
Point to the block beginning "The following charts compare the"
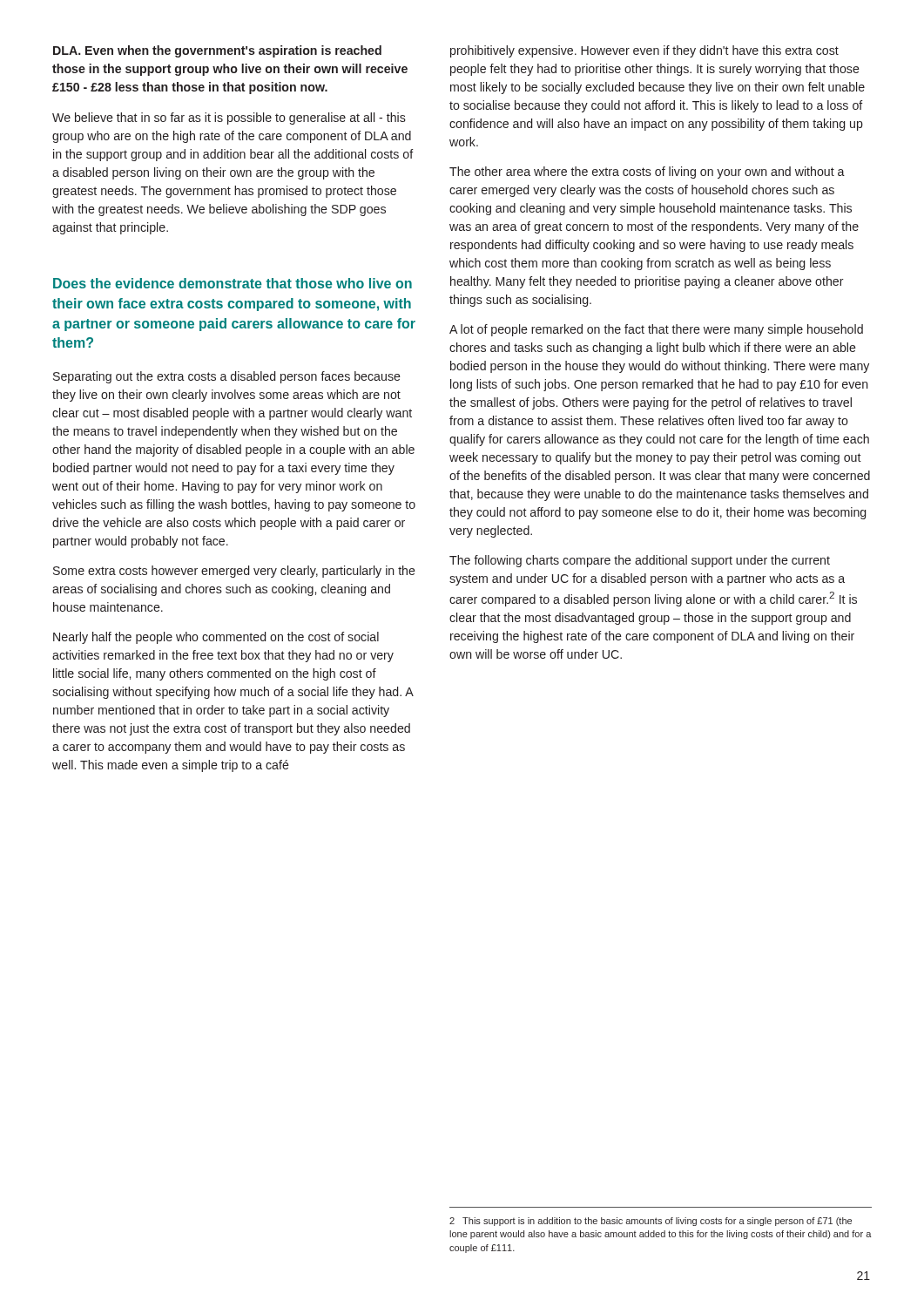tap(661, 608)
